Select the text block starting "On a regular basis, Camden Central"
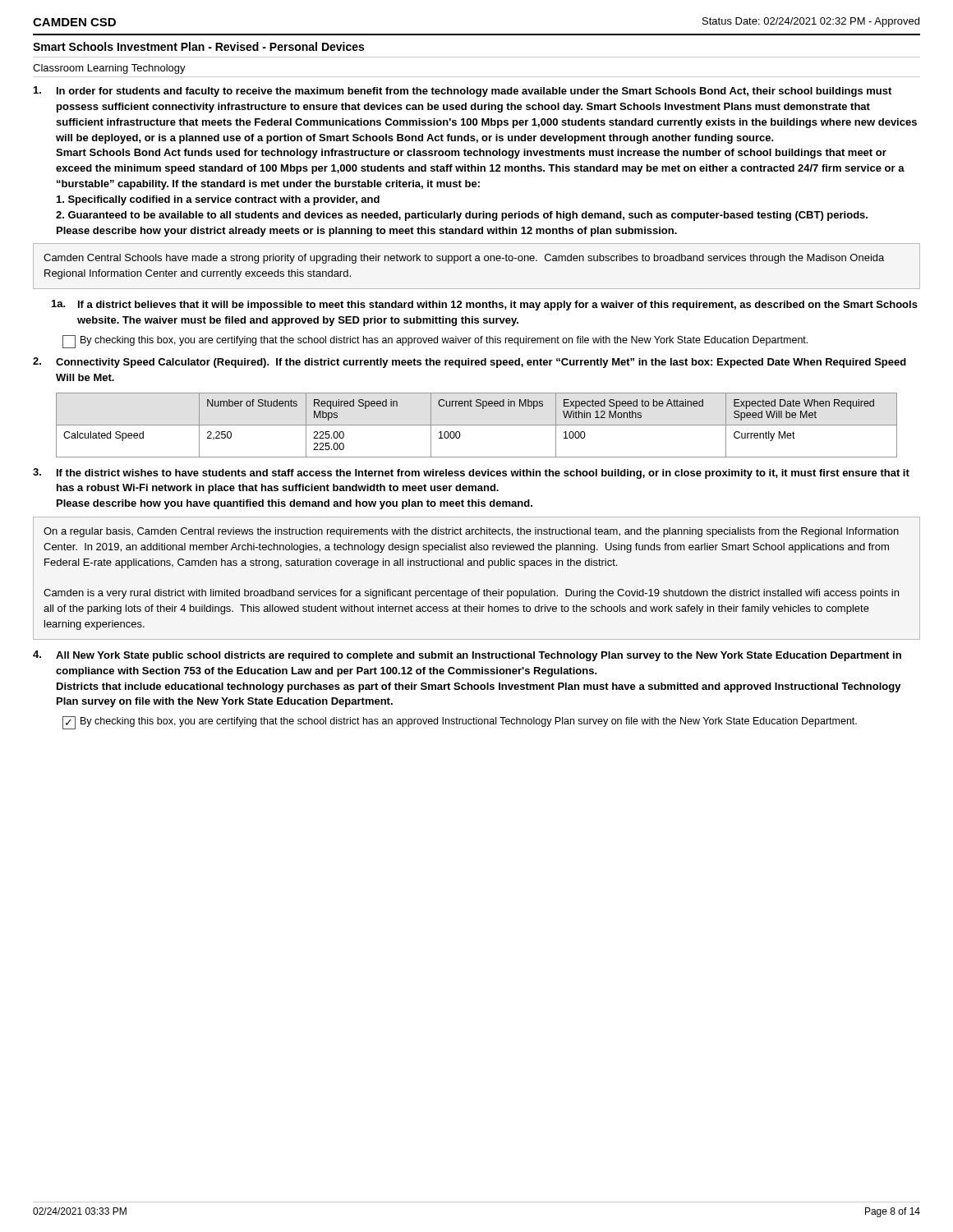Screen dimensions: 1232x953 (472, 577)
